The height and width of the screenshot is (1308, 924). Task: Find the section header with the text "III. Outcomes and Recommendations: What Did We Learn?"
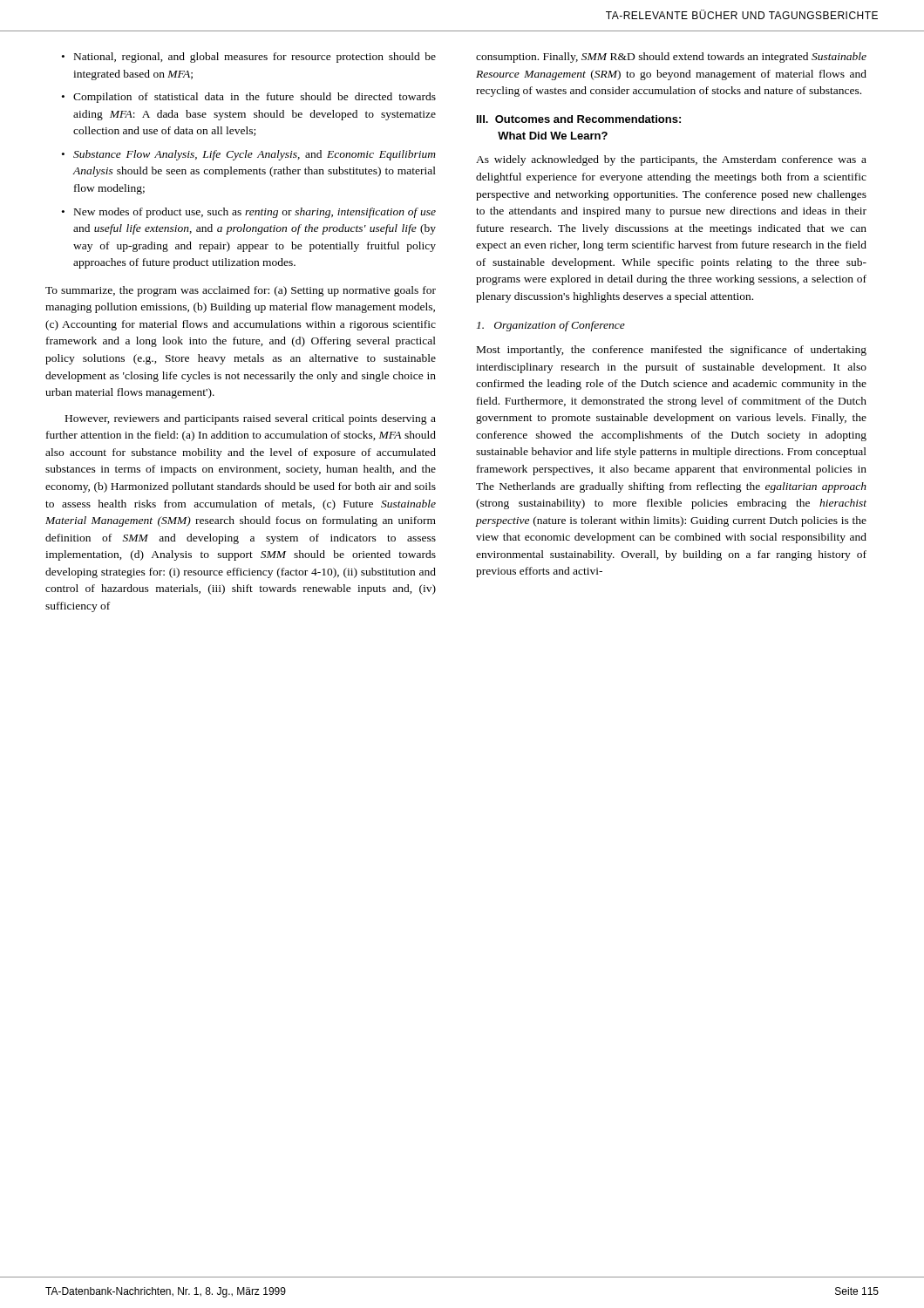pyautogui.click(x=579, y=127)
